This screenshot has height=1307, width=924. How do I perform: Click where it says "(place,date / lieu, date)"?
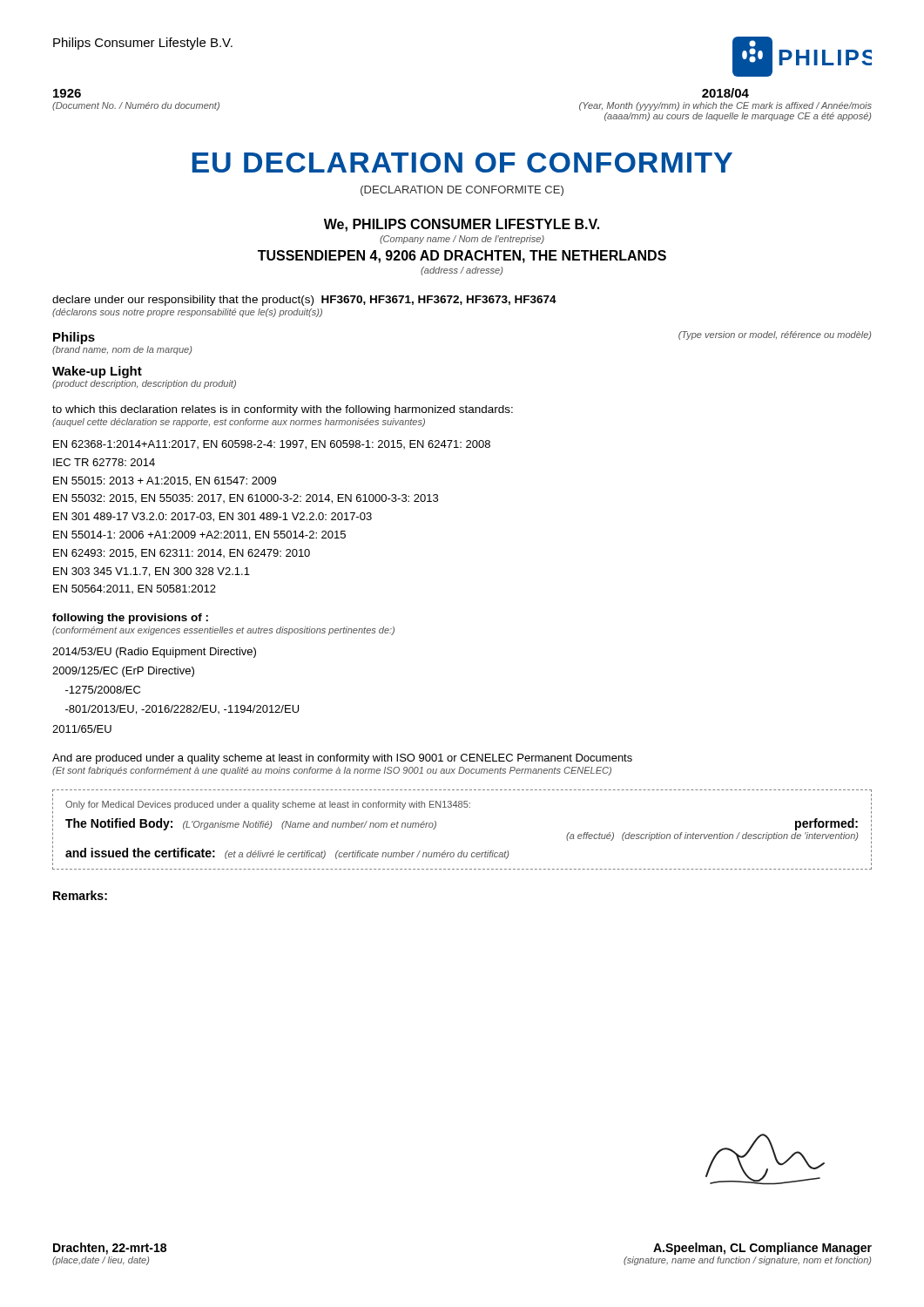pos(101,1260)
